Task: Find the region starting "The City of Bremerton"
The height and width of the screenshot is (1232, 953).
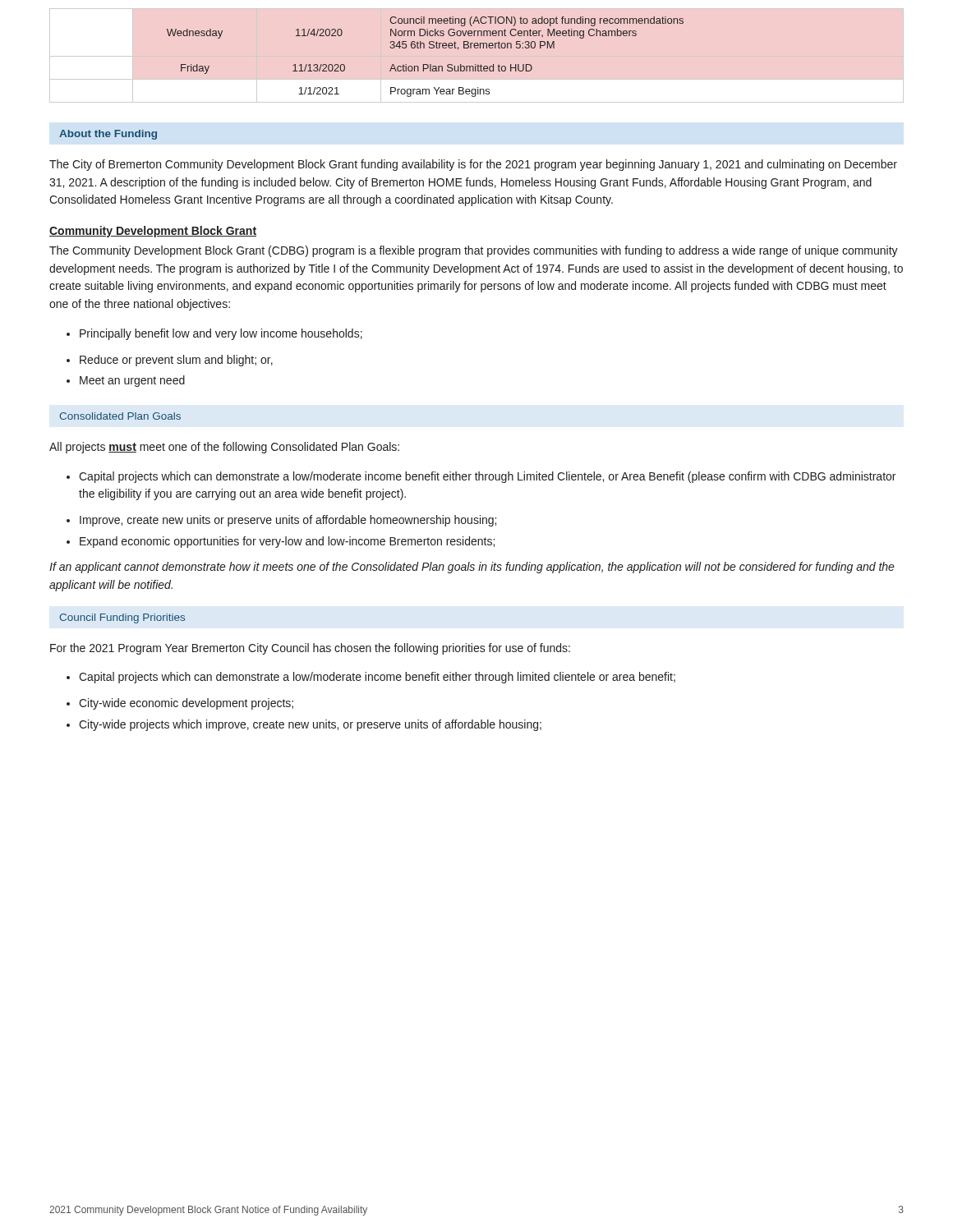Action: [x=476, y=183]
